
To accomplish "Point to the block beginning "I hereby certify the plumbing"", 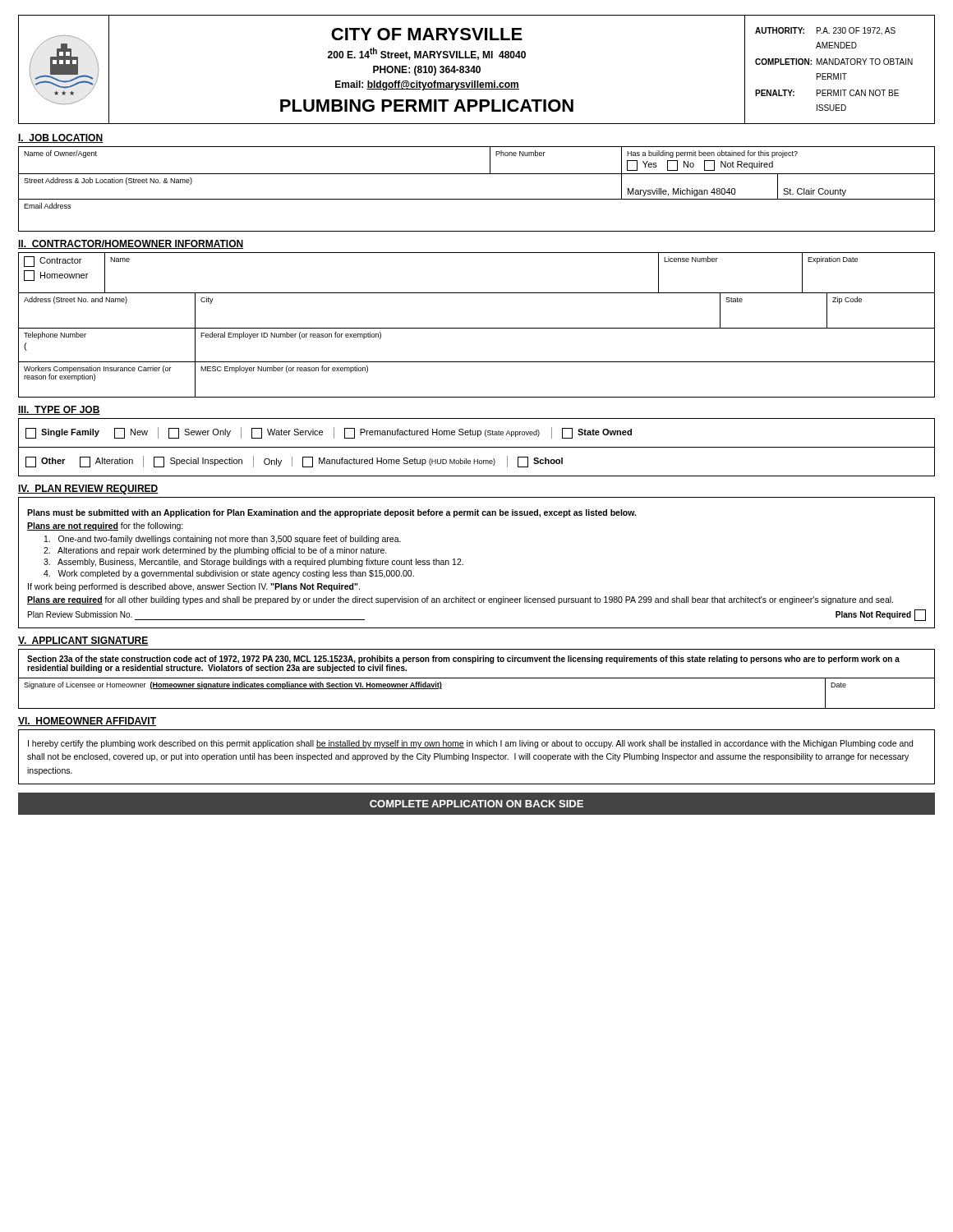I will pos(470,757).
